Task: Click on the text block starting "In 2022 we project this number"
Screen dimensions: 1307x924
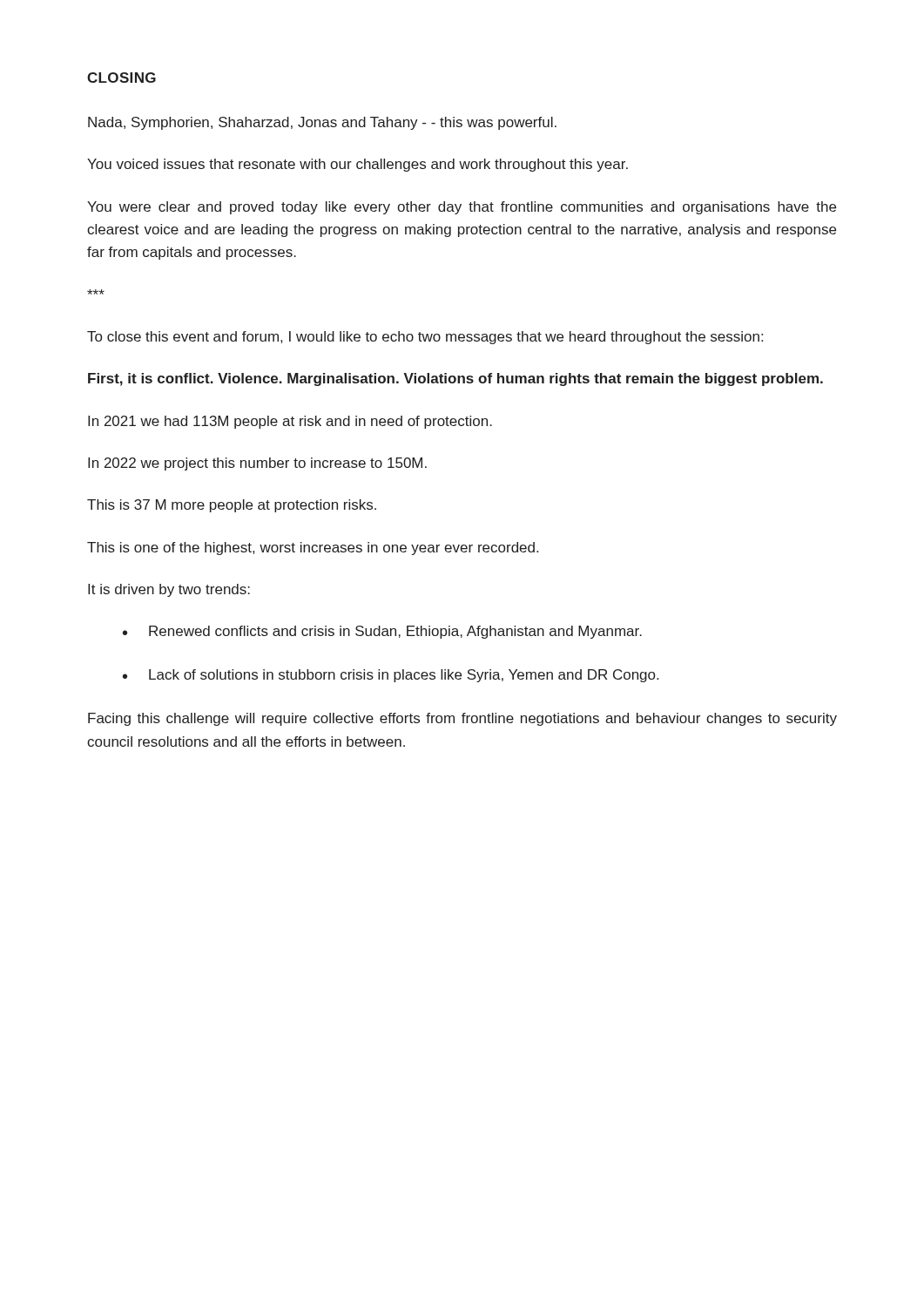Action: pos(257,463)
